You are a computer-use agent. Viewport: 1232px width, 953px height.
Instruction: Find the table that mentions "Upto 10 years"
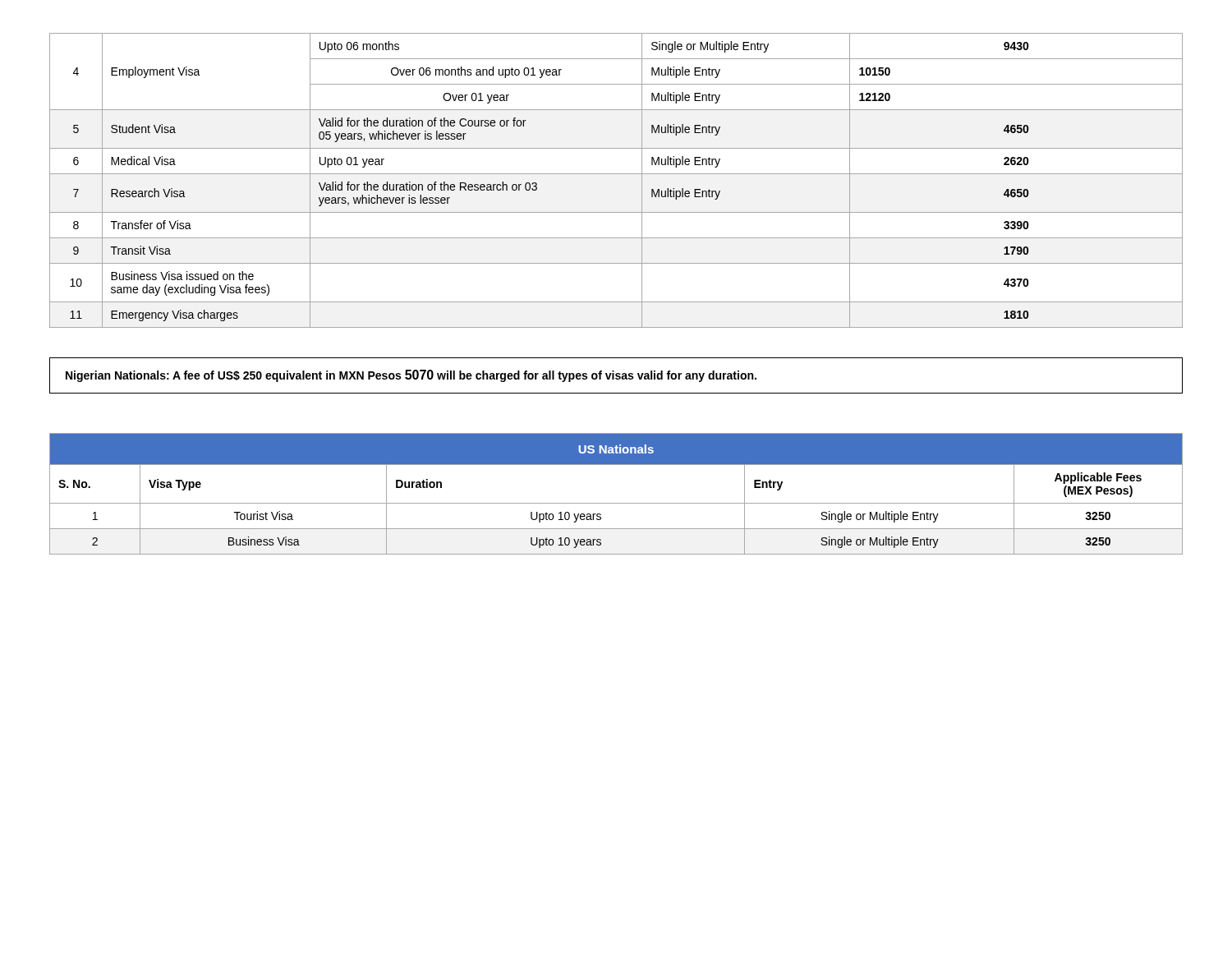(x=616, y=494)
